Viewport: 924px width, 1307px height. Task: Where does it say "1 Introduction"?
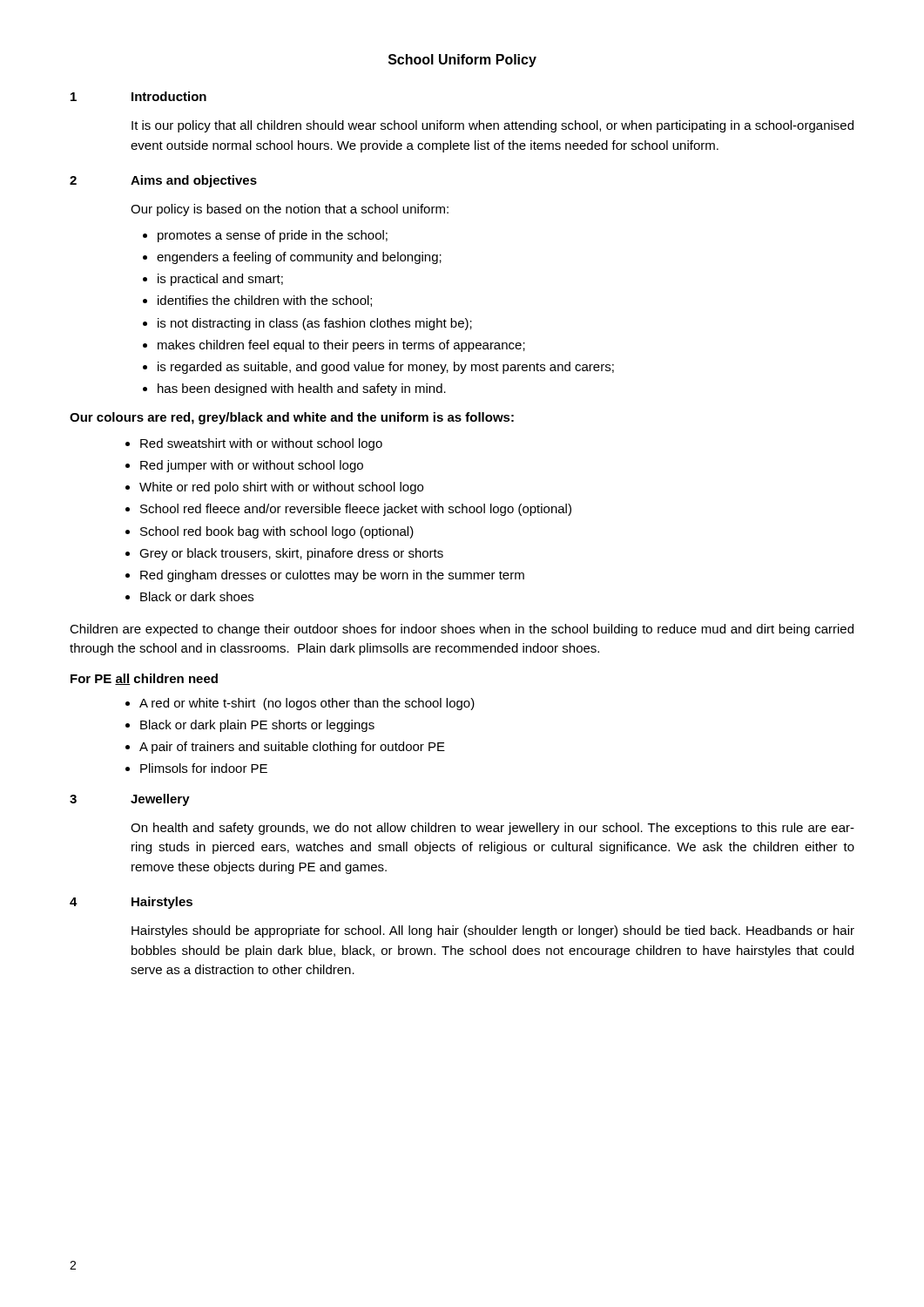click(x=138, y=96)
